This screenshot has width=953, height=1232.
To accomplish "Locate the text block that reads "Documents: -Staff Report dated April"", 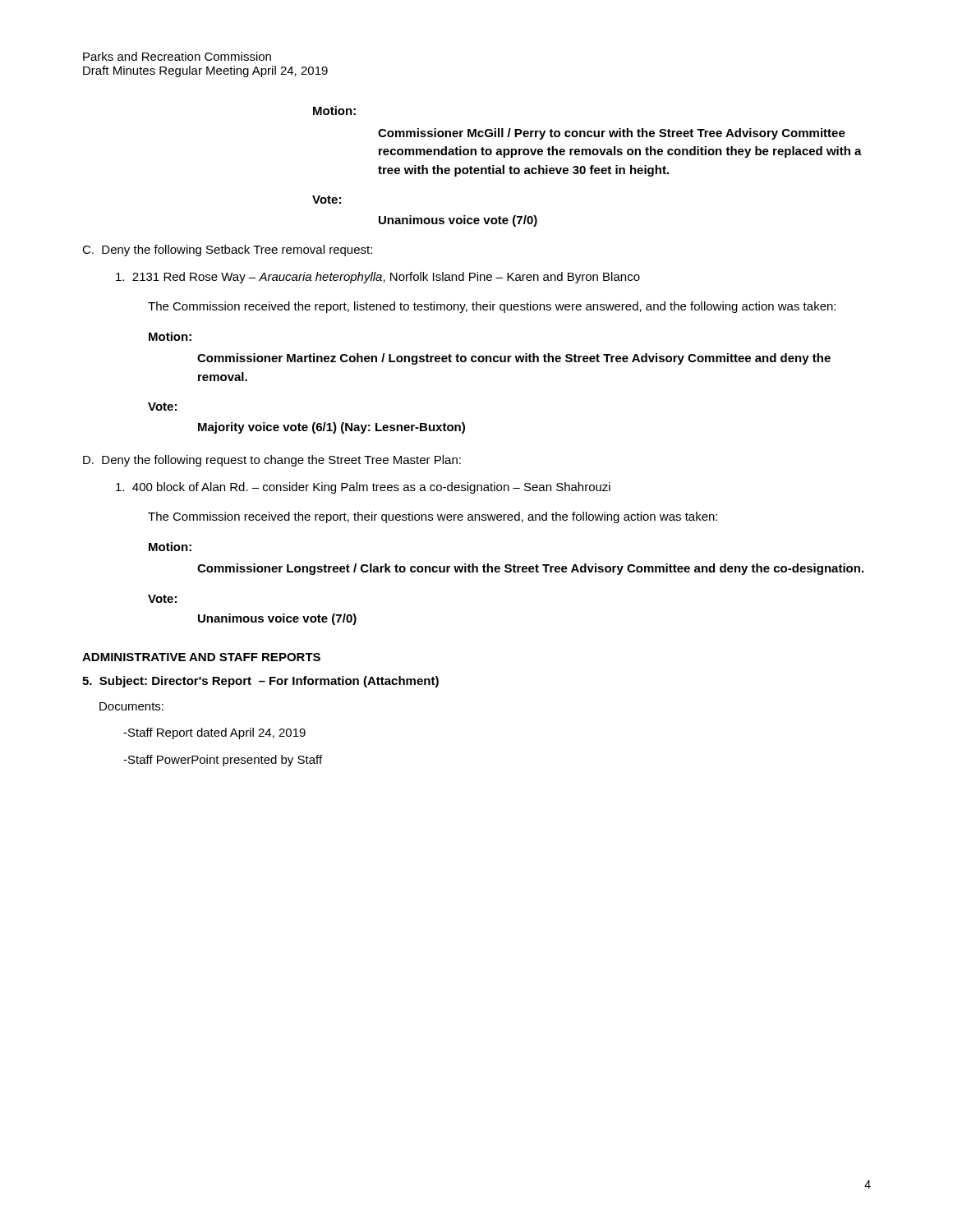I will 131,706.
